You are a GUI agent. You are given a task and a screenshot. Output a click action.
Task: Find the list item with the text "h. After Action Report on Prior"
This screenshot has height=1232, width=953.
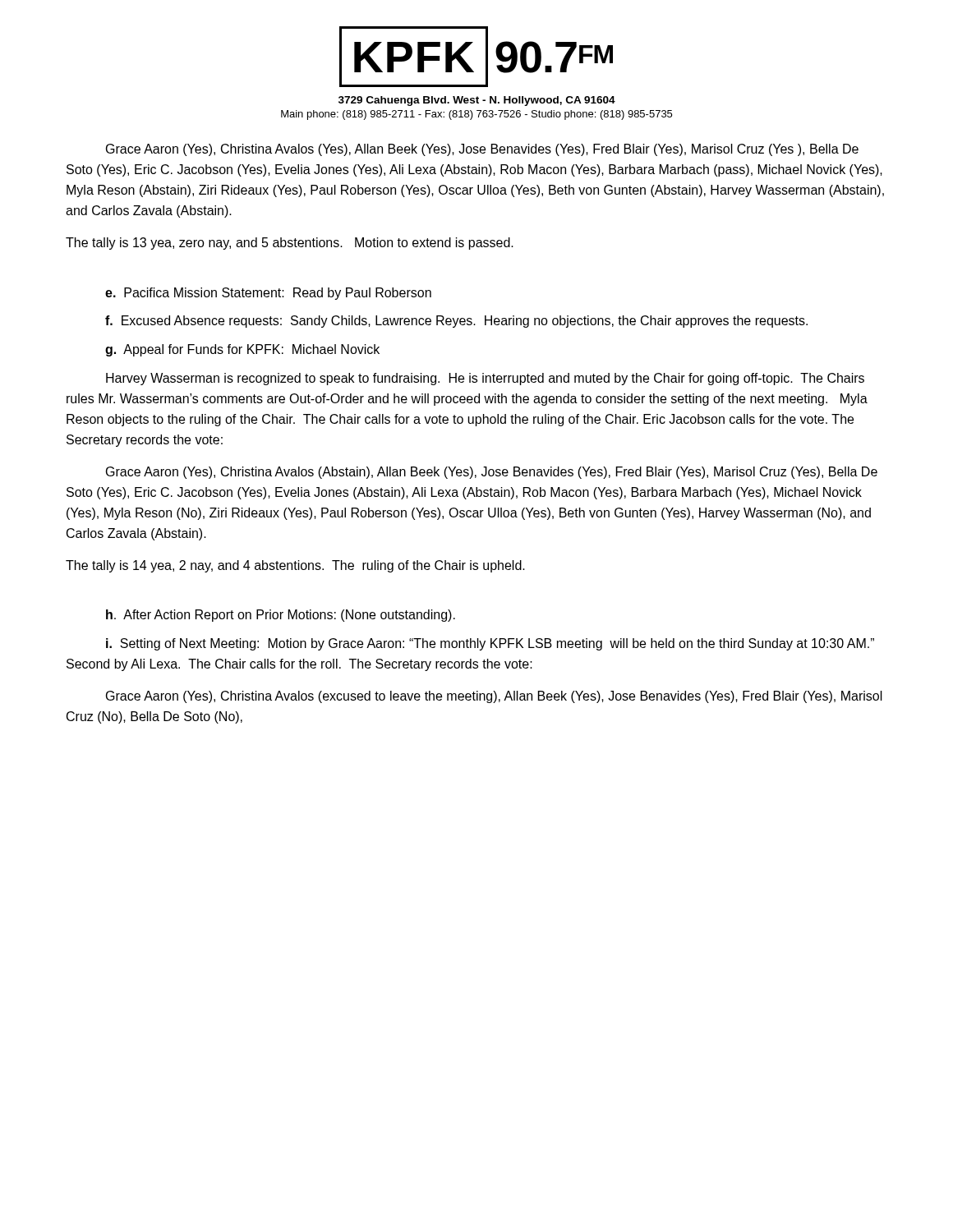[x=281, y=615]
